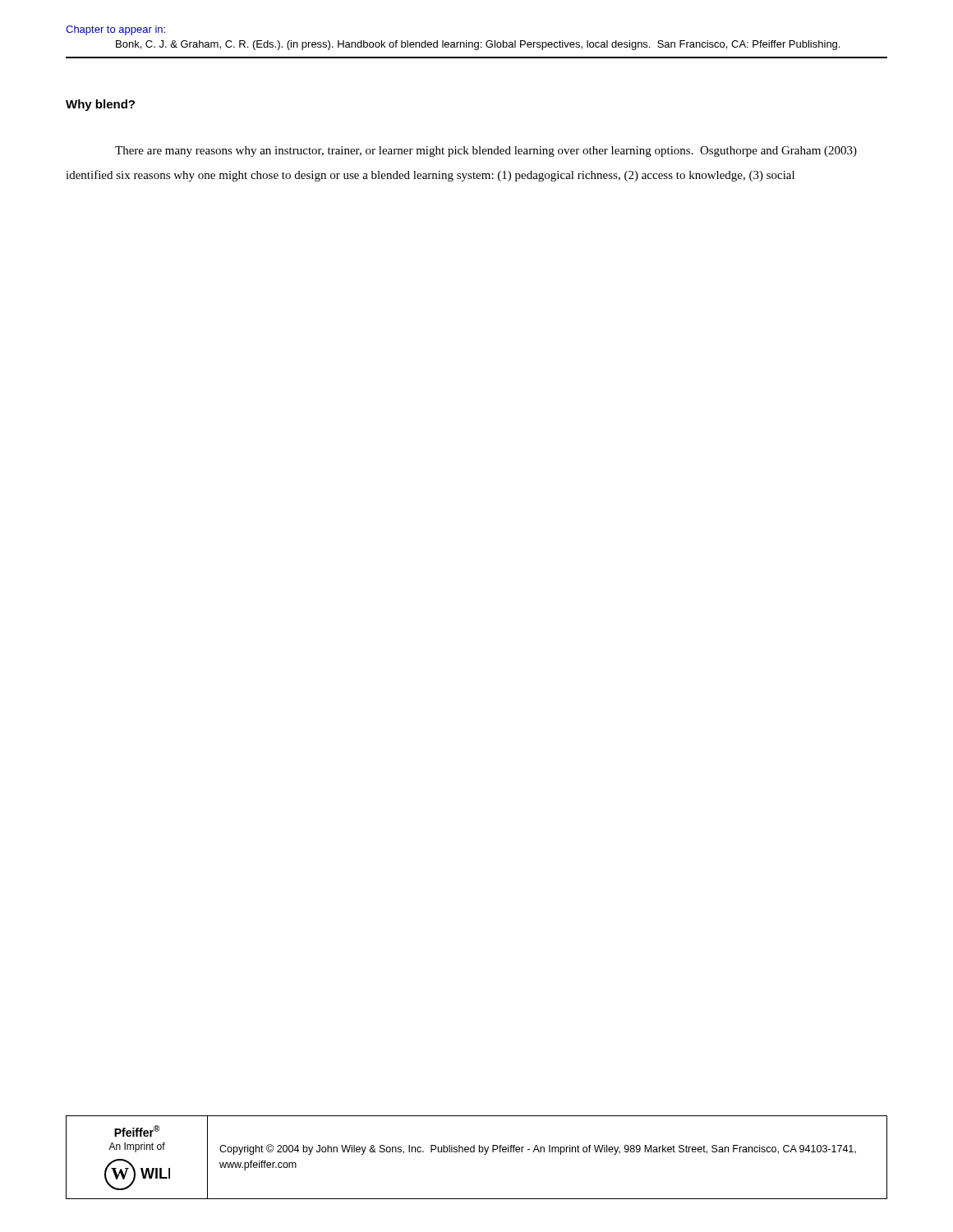Click on the text block with the text "There are many reasons"

[476, 163]
